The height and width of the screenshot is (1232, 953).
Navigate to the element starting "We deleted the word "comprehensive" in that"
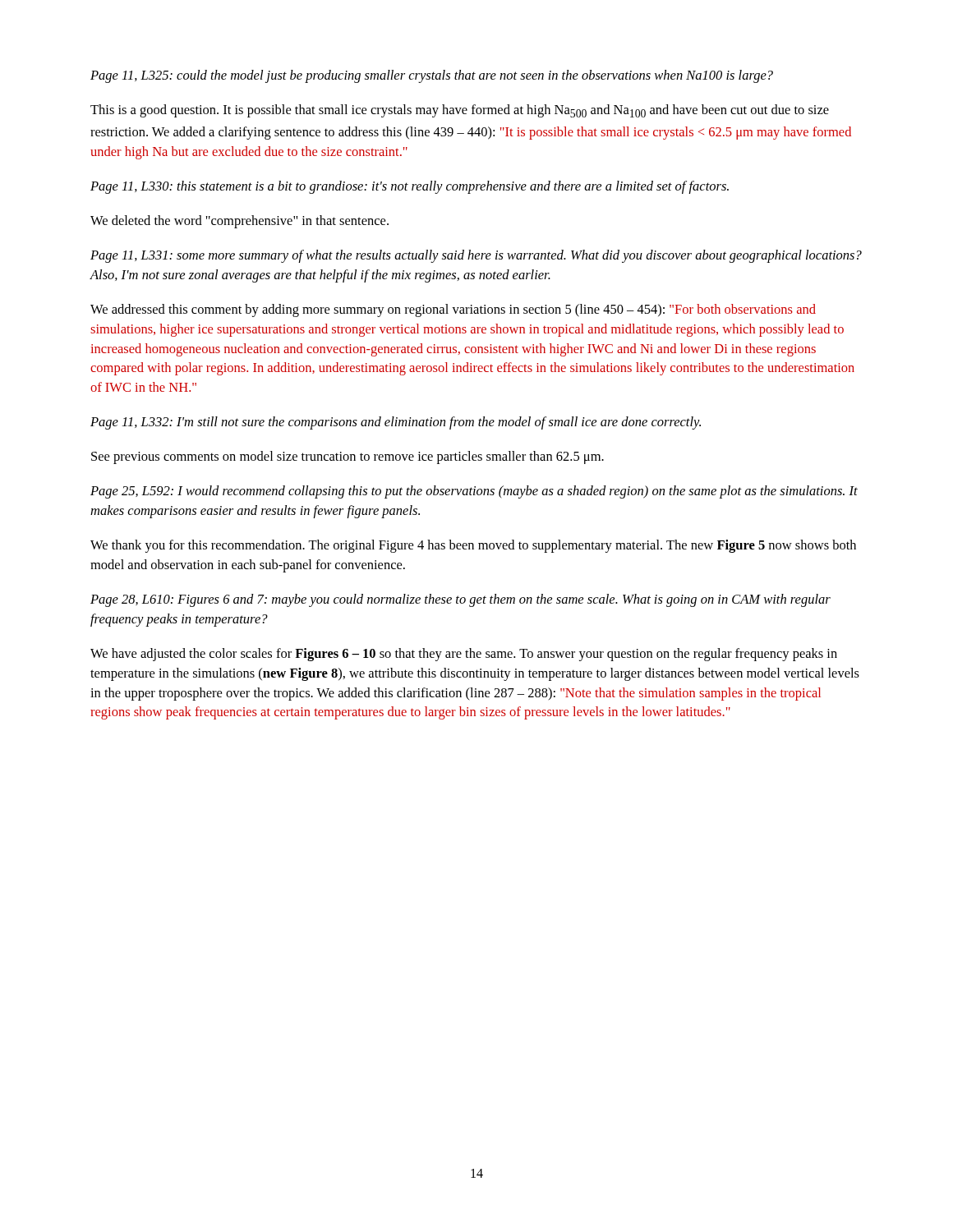tap(239, 222)
